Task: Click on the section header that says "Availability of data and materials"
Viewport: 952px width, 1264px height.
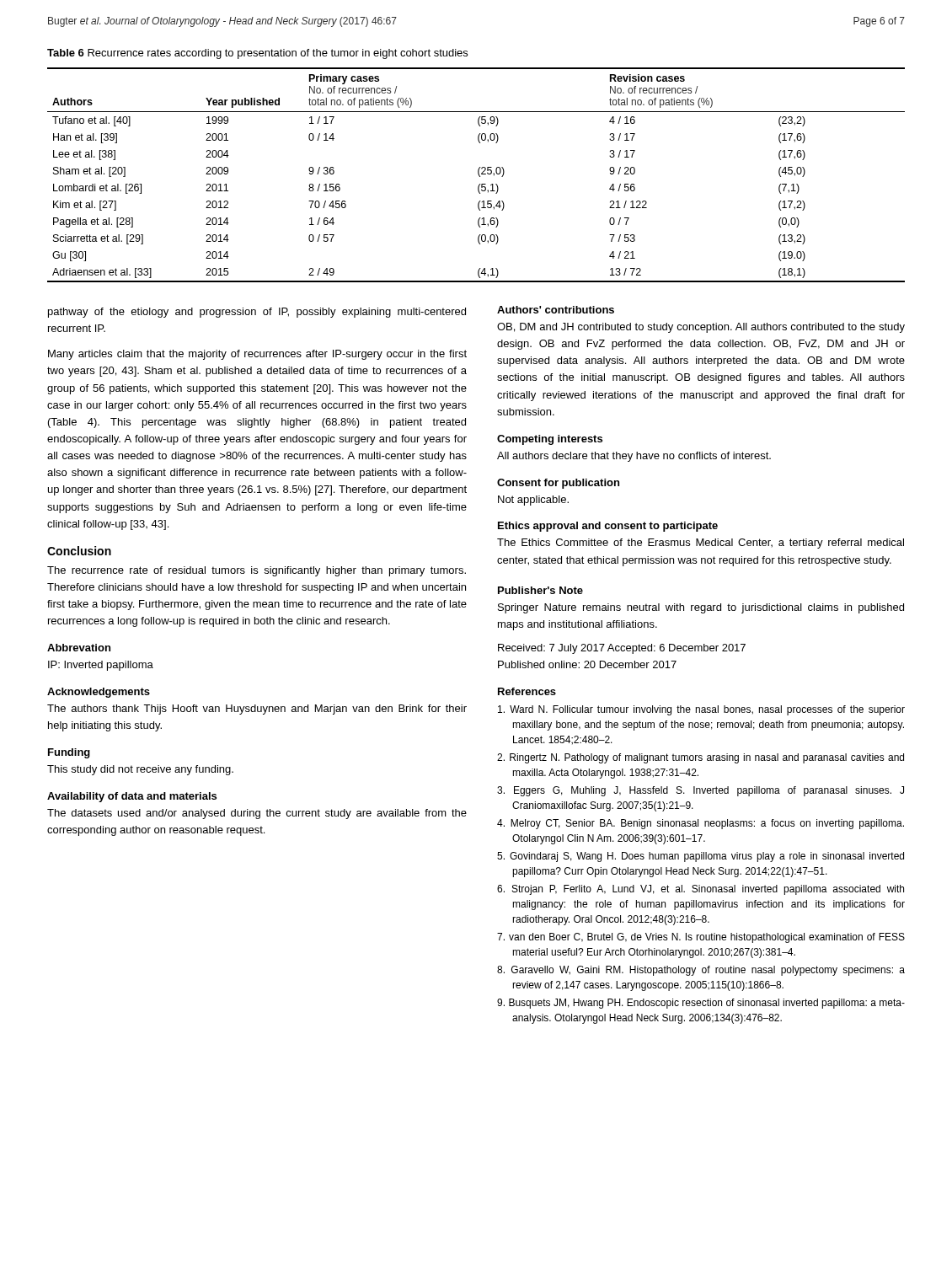Action: click(132, 796)
